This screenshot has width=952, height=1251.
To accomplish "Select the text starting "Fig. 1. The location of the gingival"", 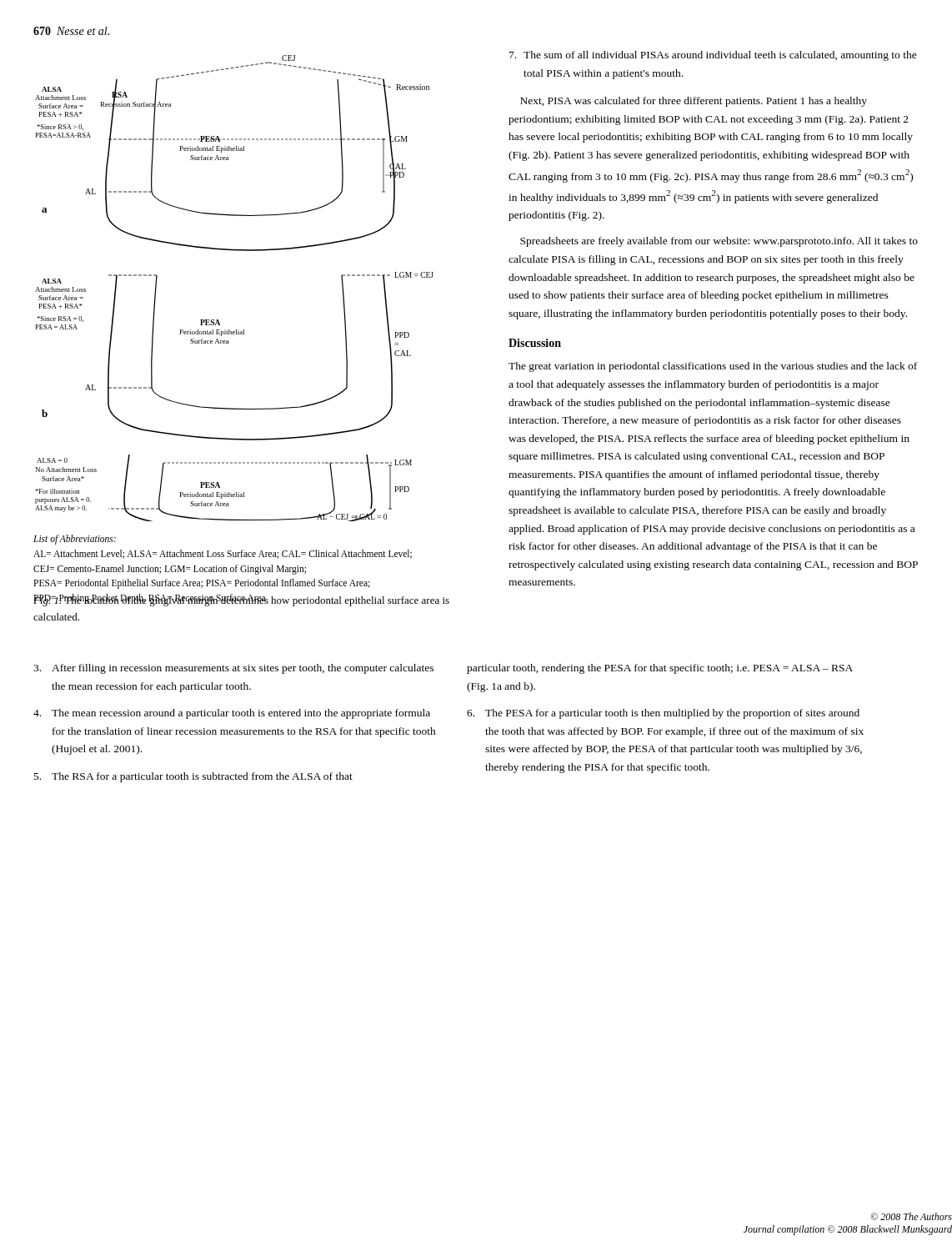I will pos(241,608).
